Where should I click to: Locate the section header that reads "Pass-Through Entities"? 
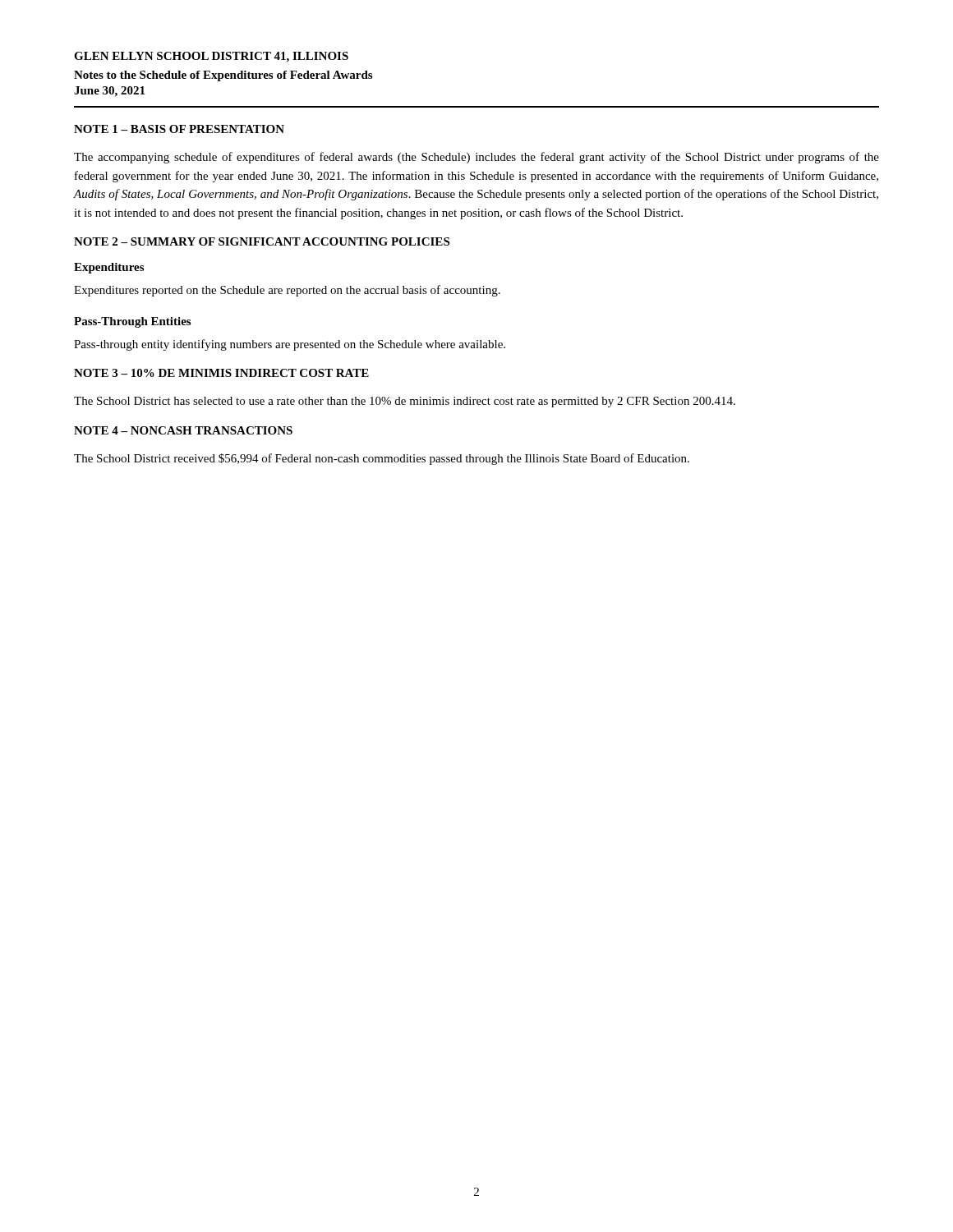(x=132, y=322)
